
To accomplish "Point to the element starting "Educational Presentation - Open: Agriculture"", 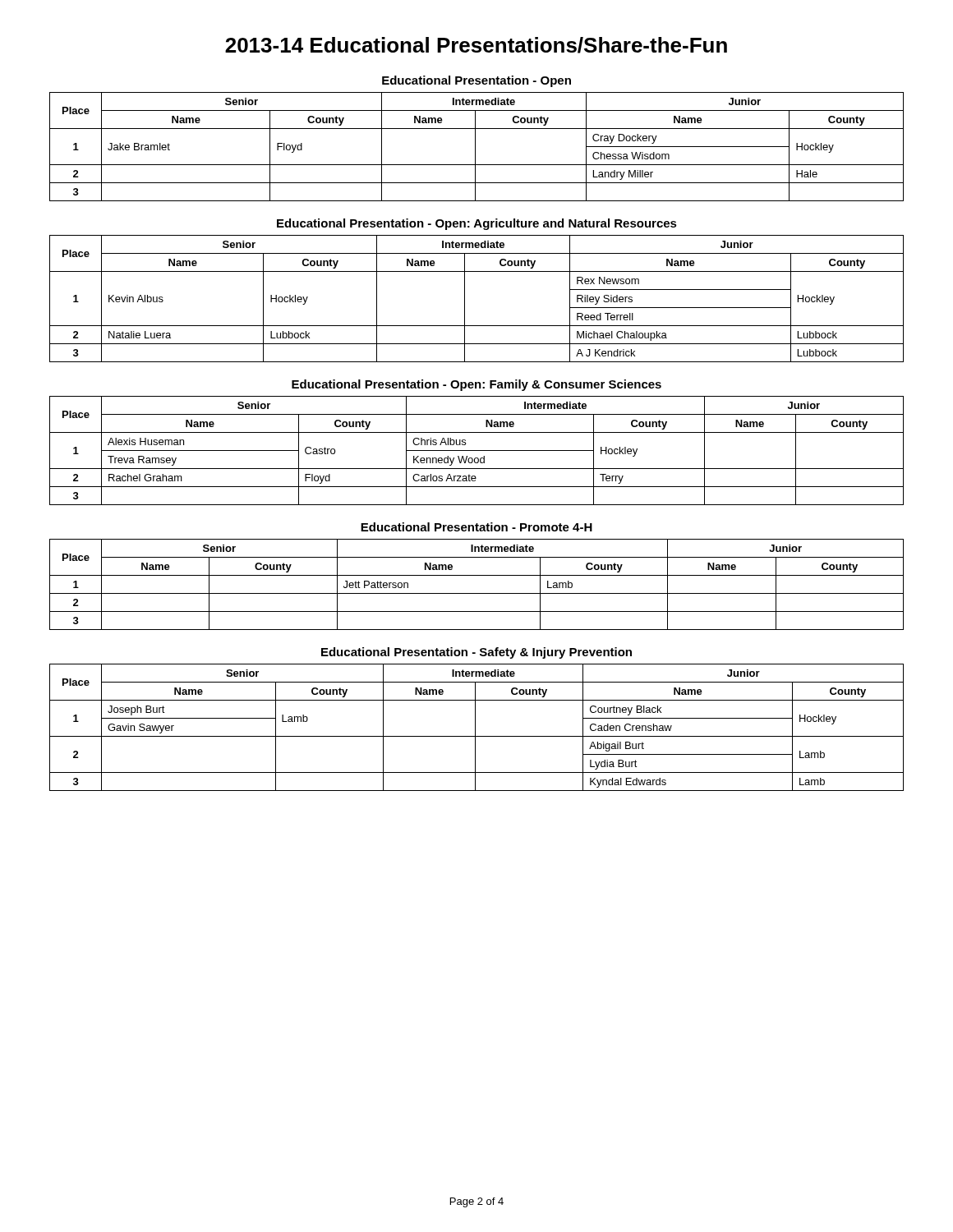I will pos(476,223).
